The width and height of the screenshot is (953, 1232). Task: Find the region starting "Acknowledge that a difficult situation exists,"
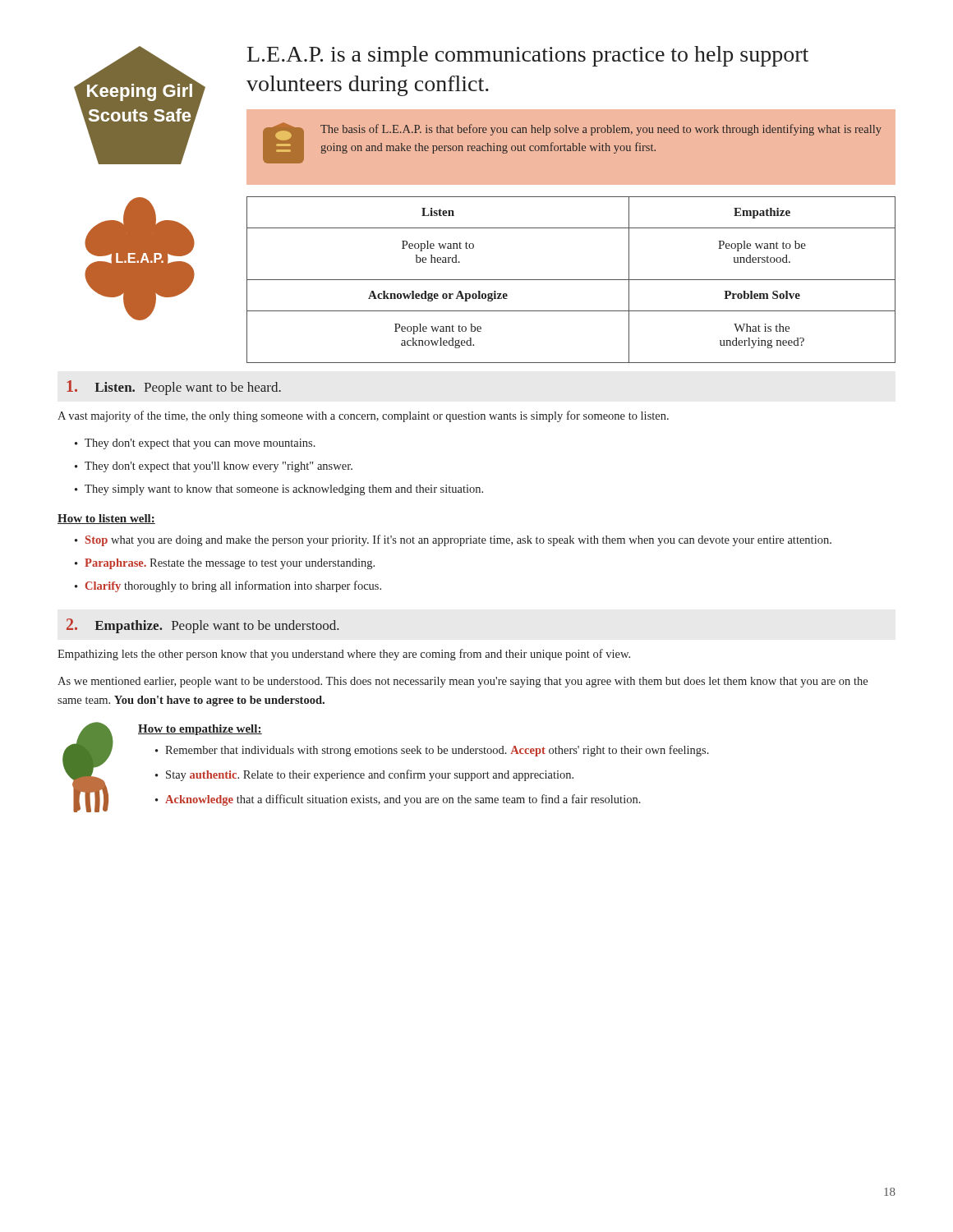pyautogui.click(x=525, y=800)
